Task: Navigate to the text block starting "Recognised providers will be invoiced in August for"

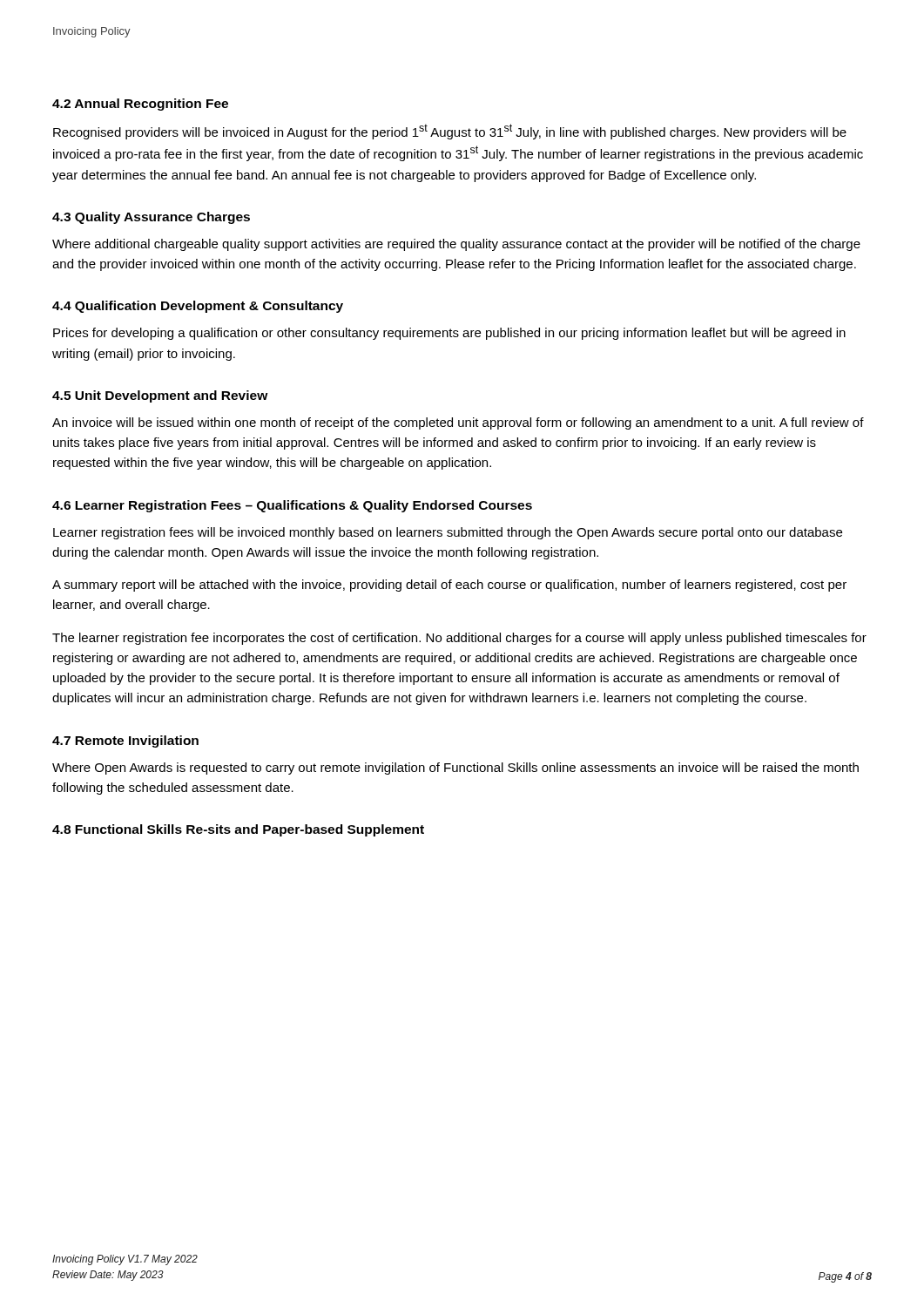Action: [x=458, y=152]
